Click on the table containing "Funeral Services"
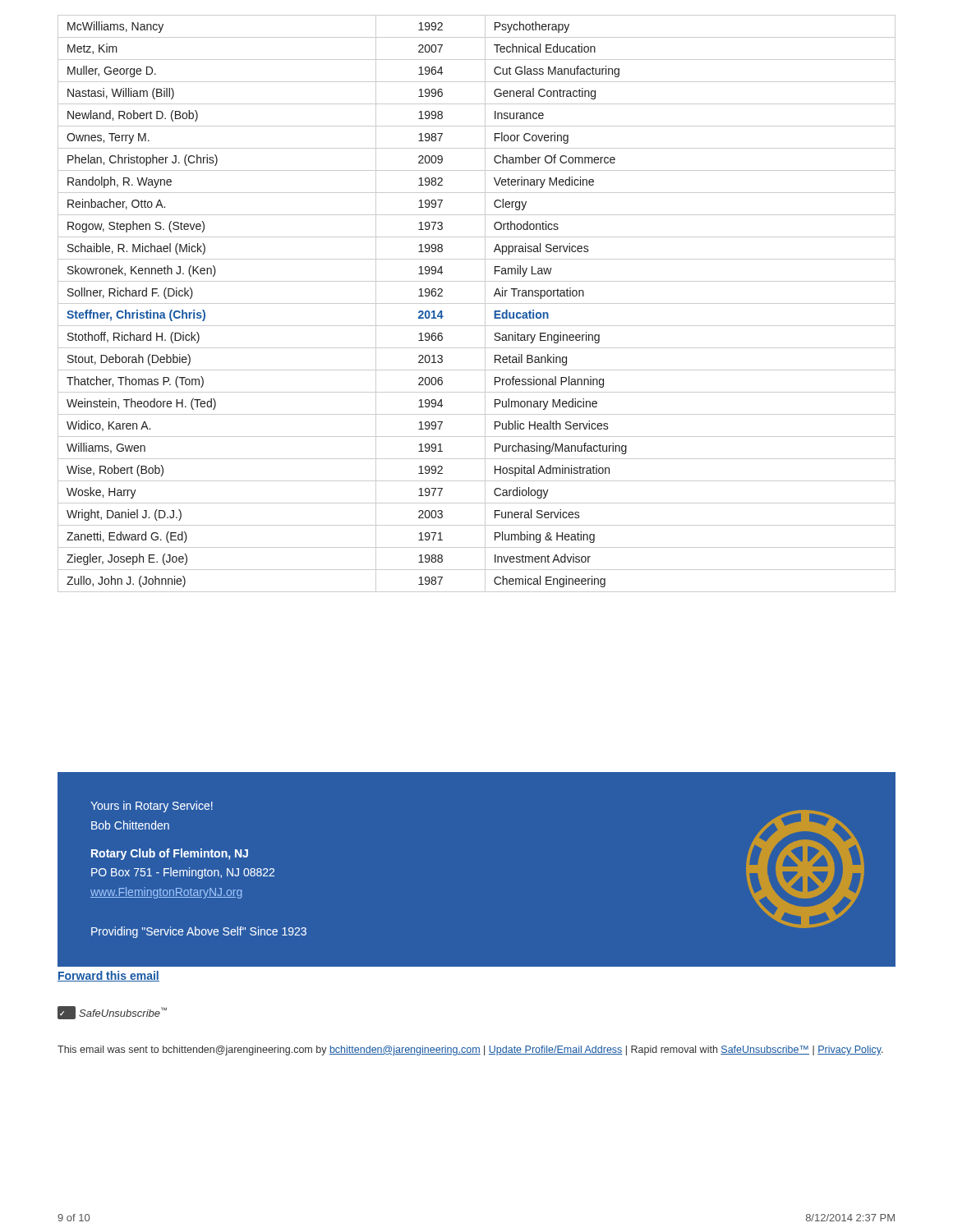 [476, 304]
